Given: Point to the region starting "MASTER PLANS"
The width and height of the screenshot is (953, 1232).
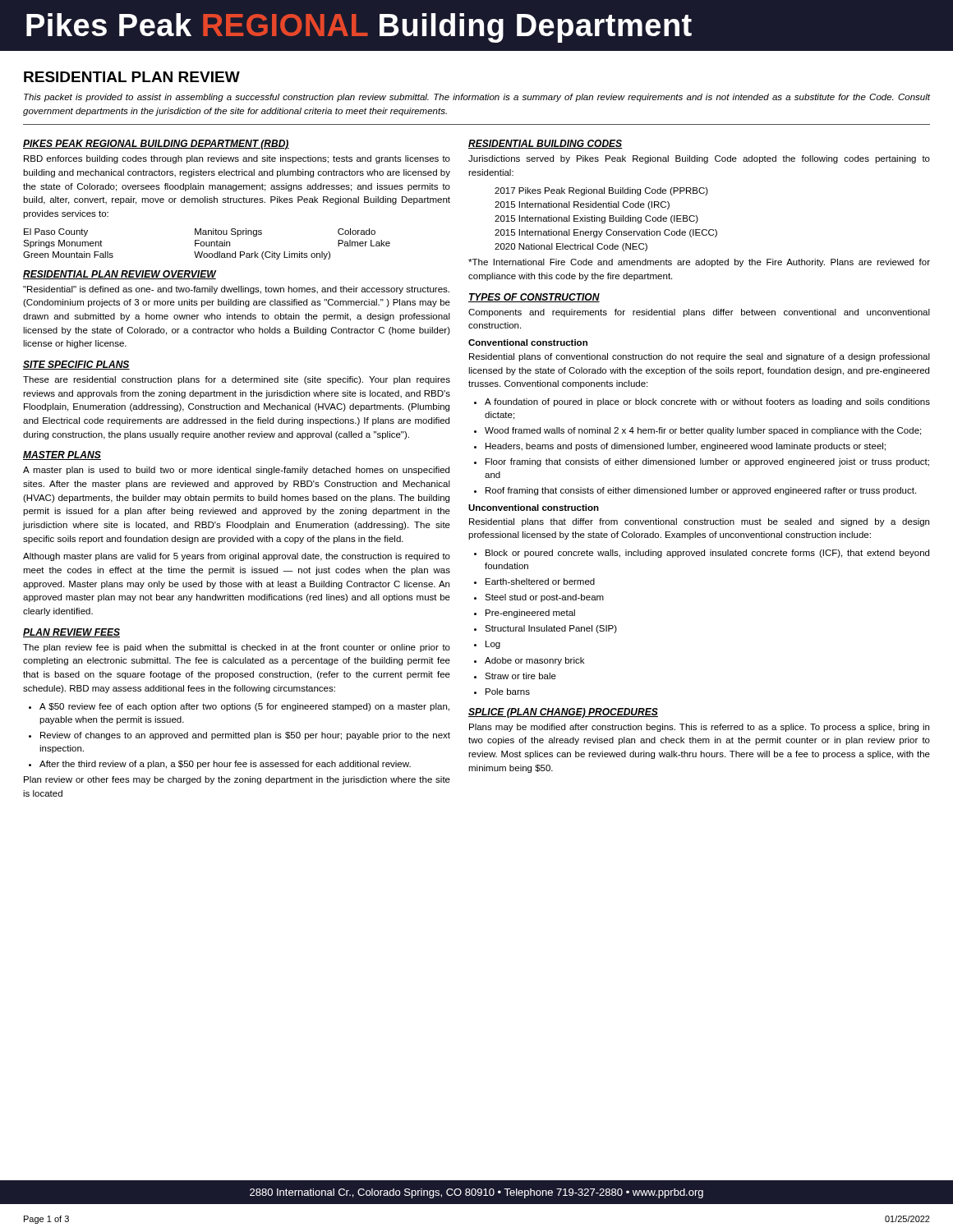Looking at the screenshot, I should coord(62,455).
